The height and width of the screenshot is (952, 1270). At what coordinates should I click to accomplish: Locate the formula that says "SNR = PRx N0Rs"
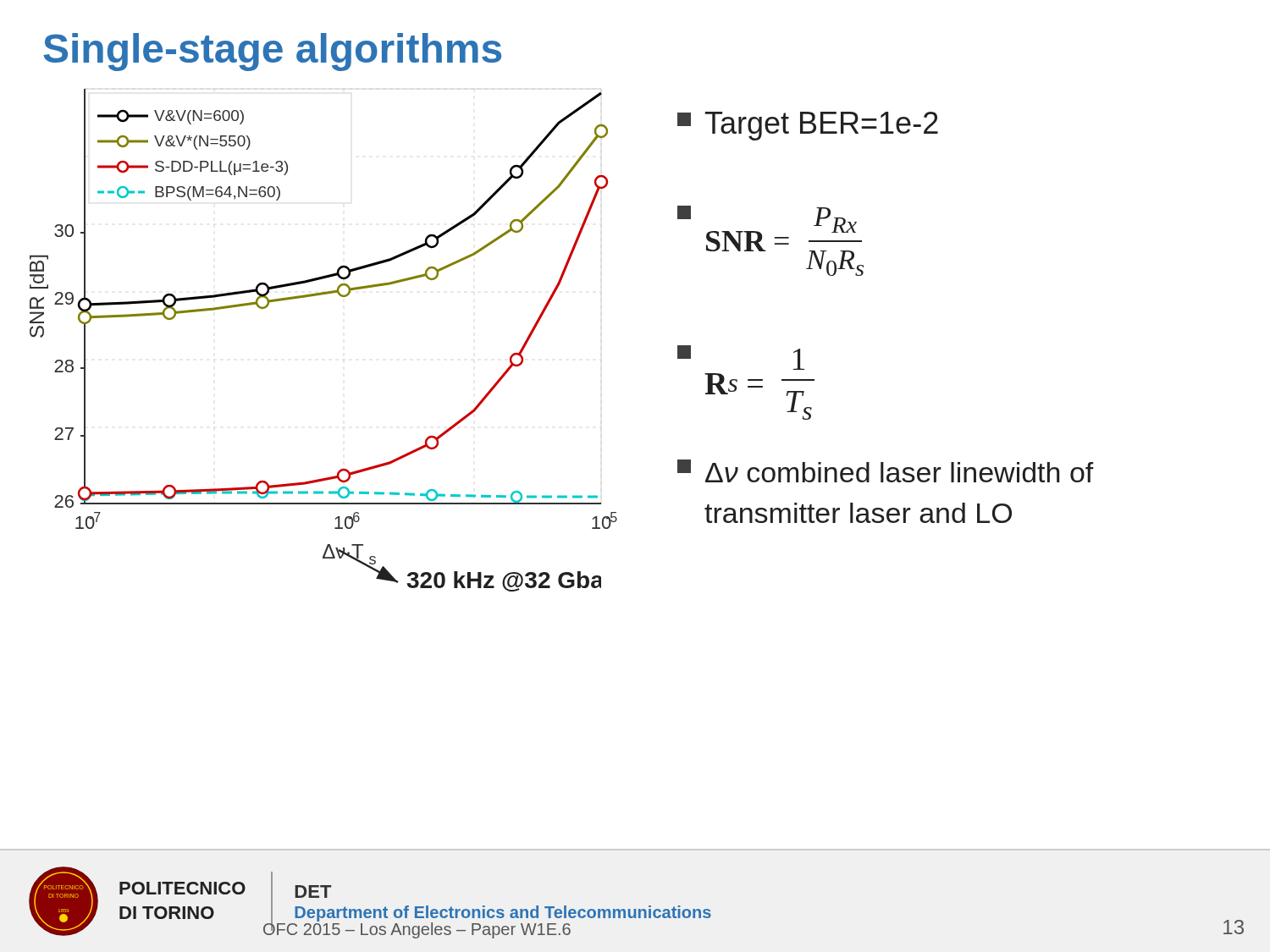click(775, 241)
